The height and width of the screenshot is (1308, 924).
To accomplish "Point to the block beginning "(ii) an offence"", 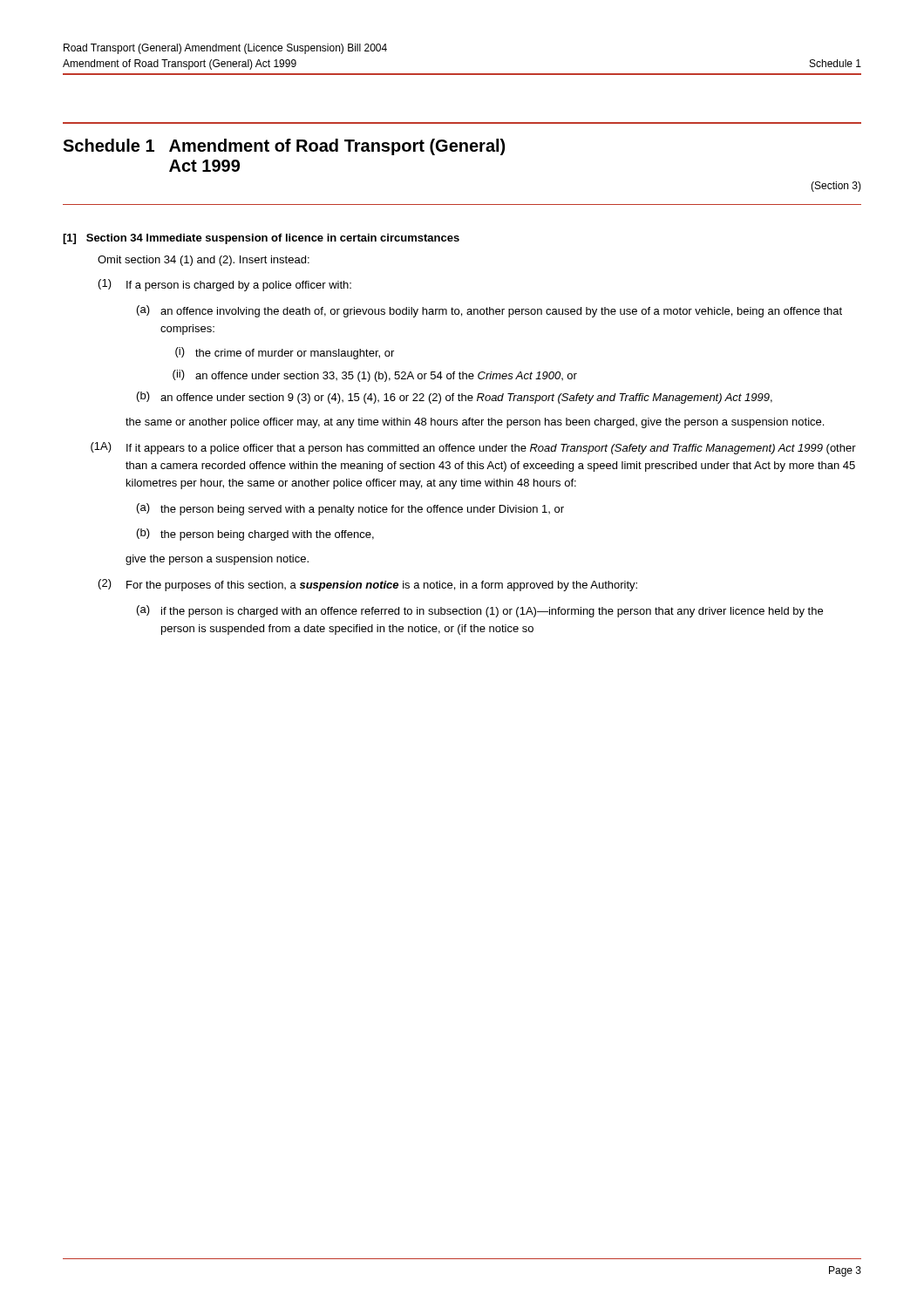I will tap(511, 376).
